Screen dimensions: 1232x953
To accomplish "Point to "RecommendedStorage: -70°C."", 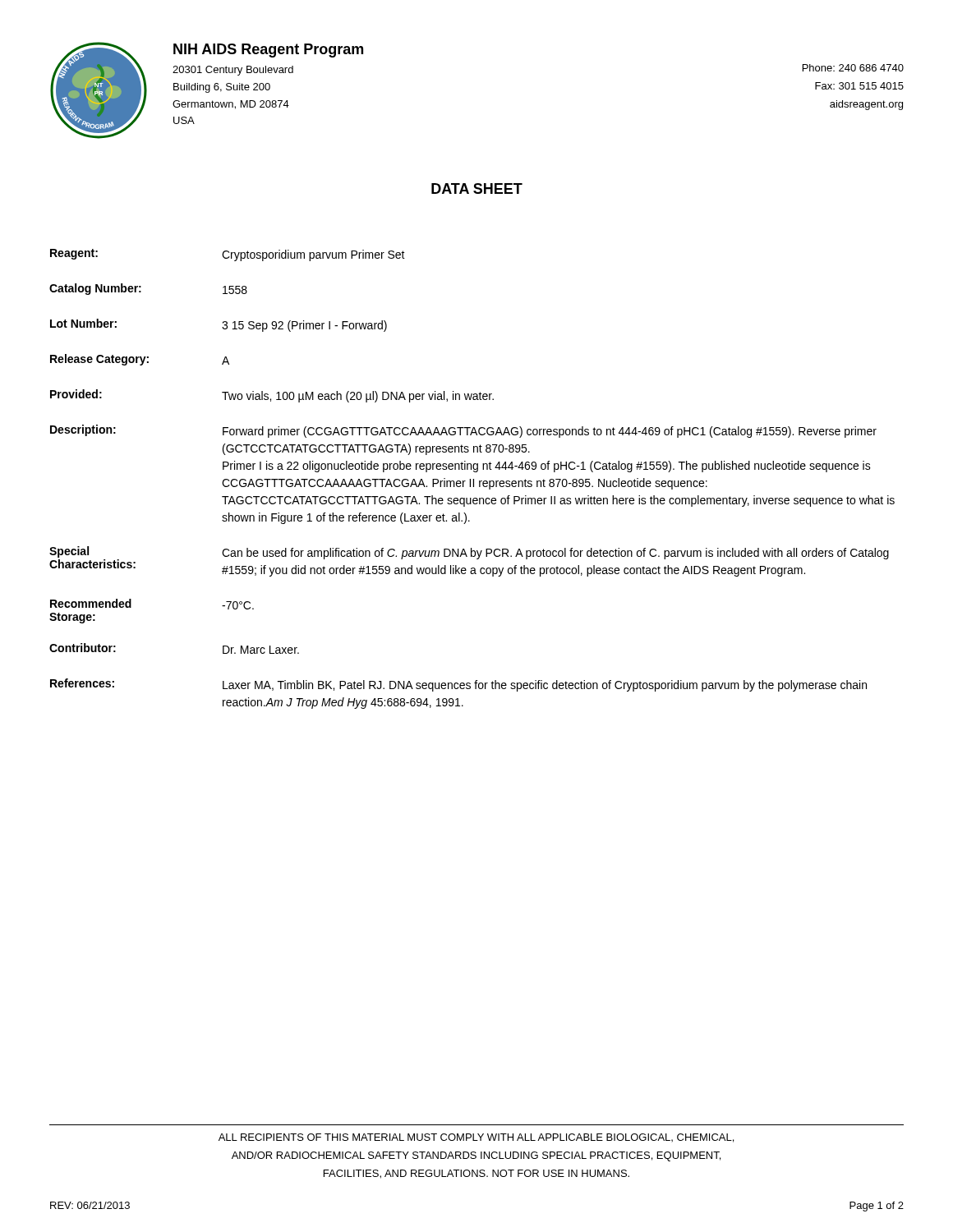I will click(x=92, y=604).
